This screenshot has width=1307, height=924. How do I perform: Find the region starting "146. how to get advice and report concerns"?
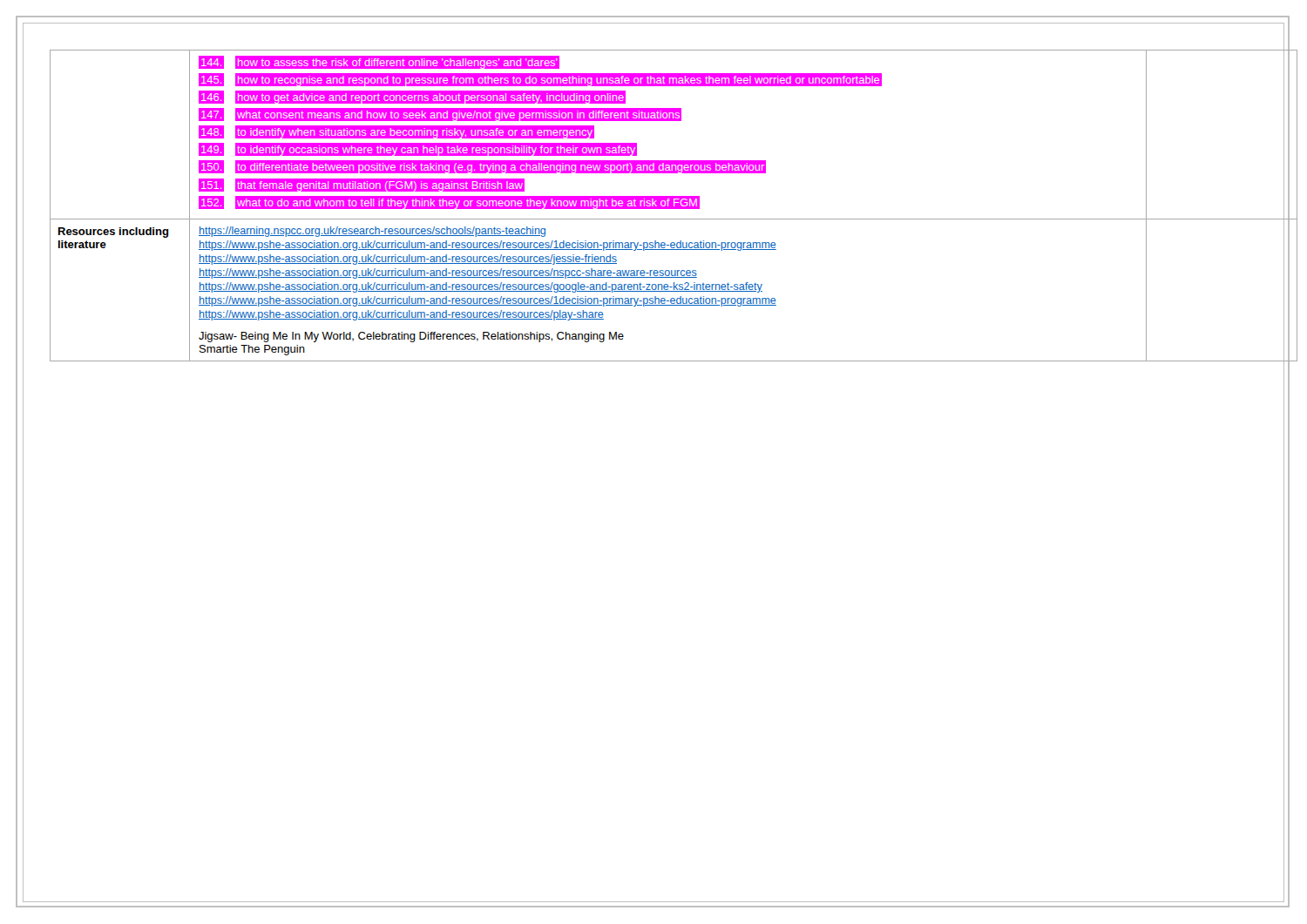tap(668, 97)
